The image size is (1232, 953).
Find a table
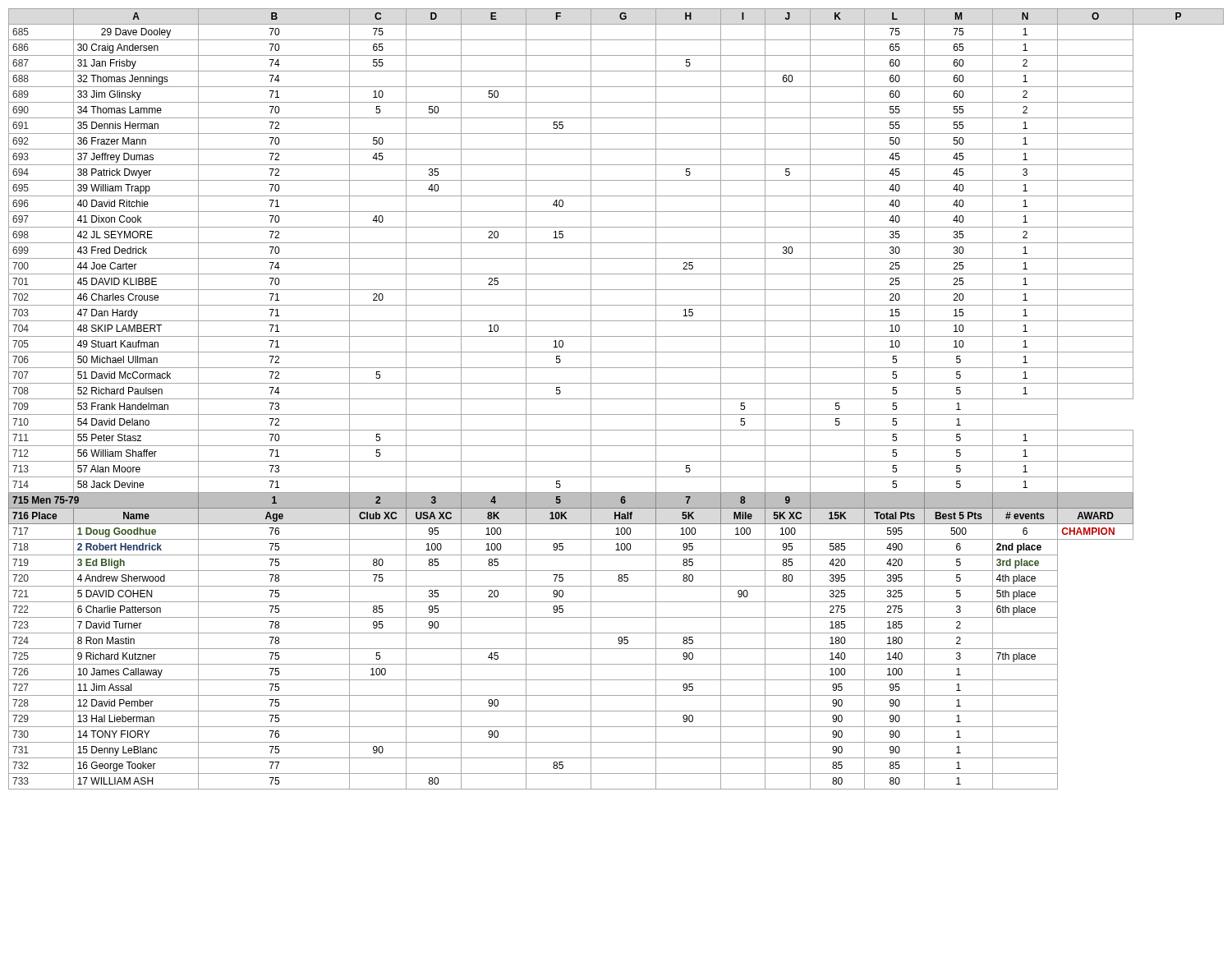pos(616,399)
